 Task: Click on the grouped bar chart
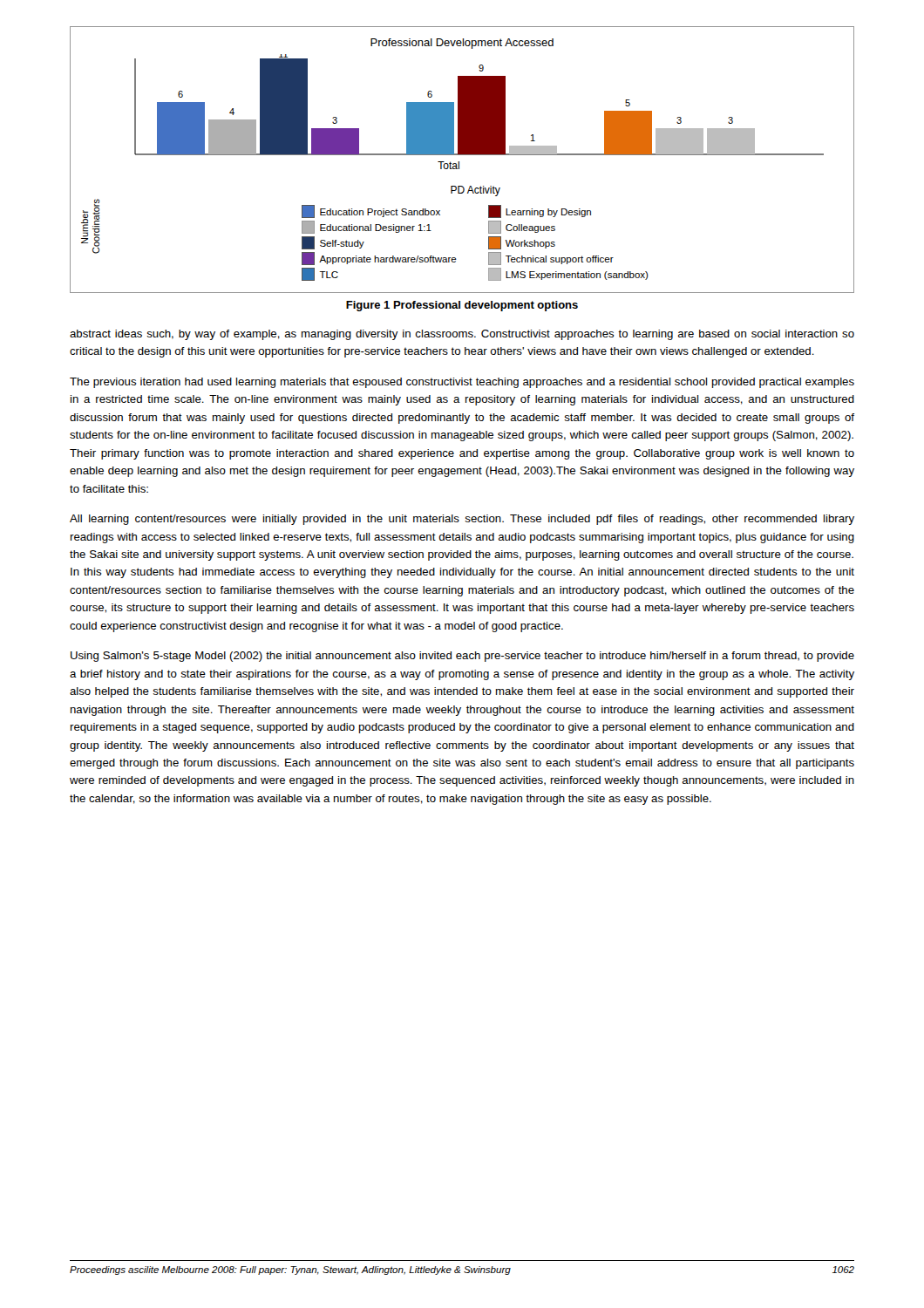[x=462, y=160]
